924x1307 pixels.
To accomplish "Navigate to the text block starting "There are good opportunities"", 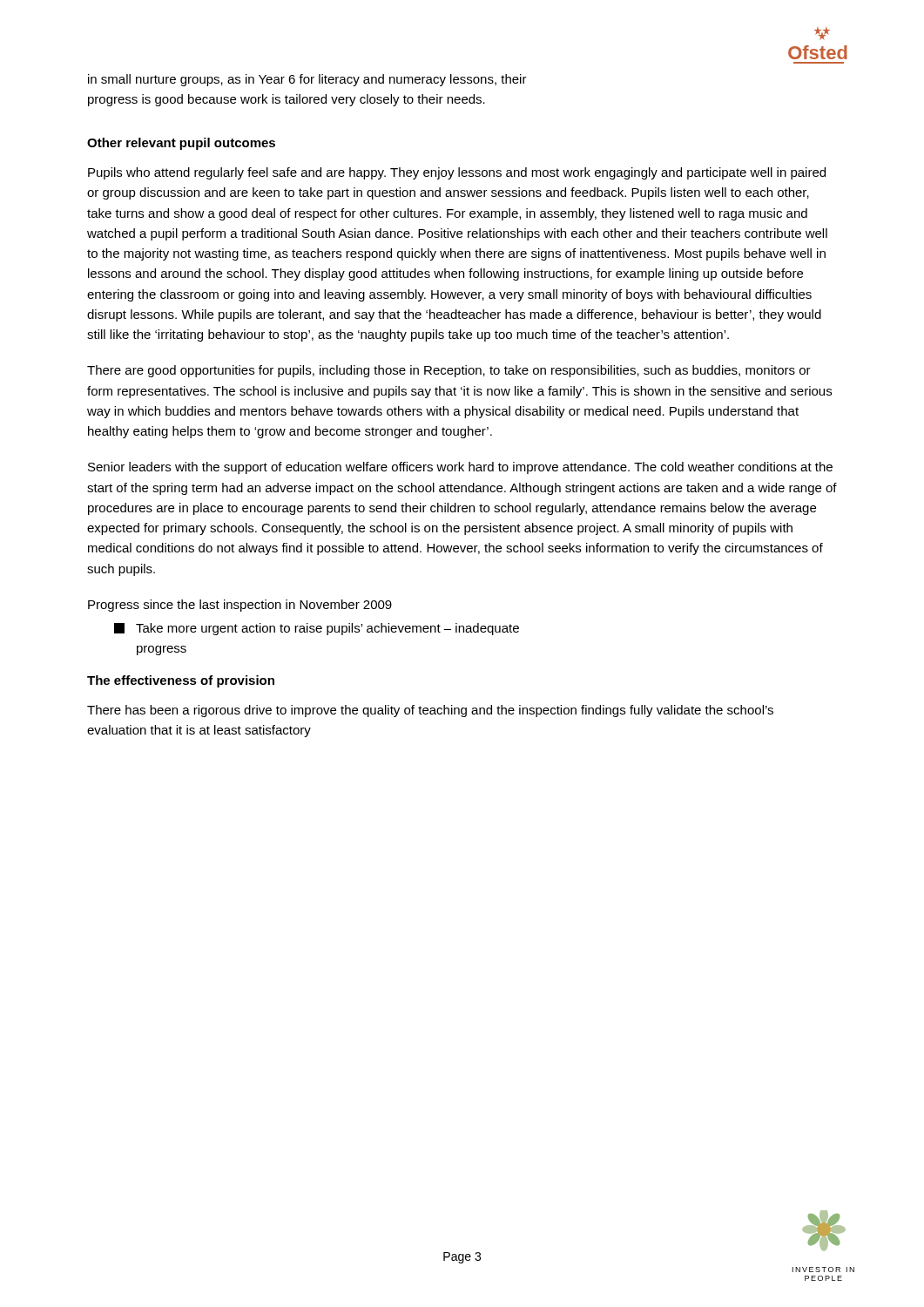I will point(460,400).
